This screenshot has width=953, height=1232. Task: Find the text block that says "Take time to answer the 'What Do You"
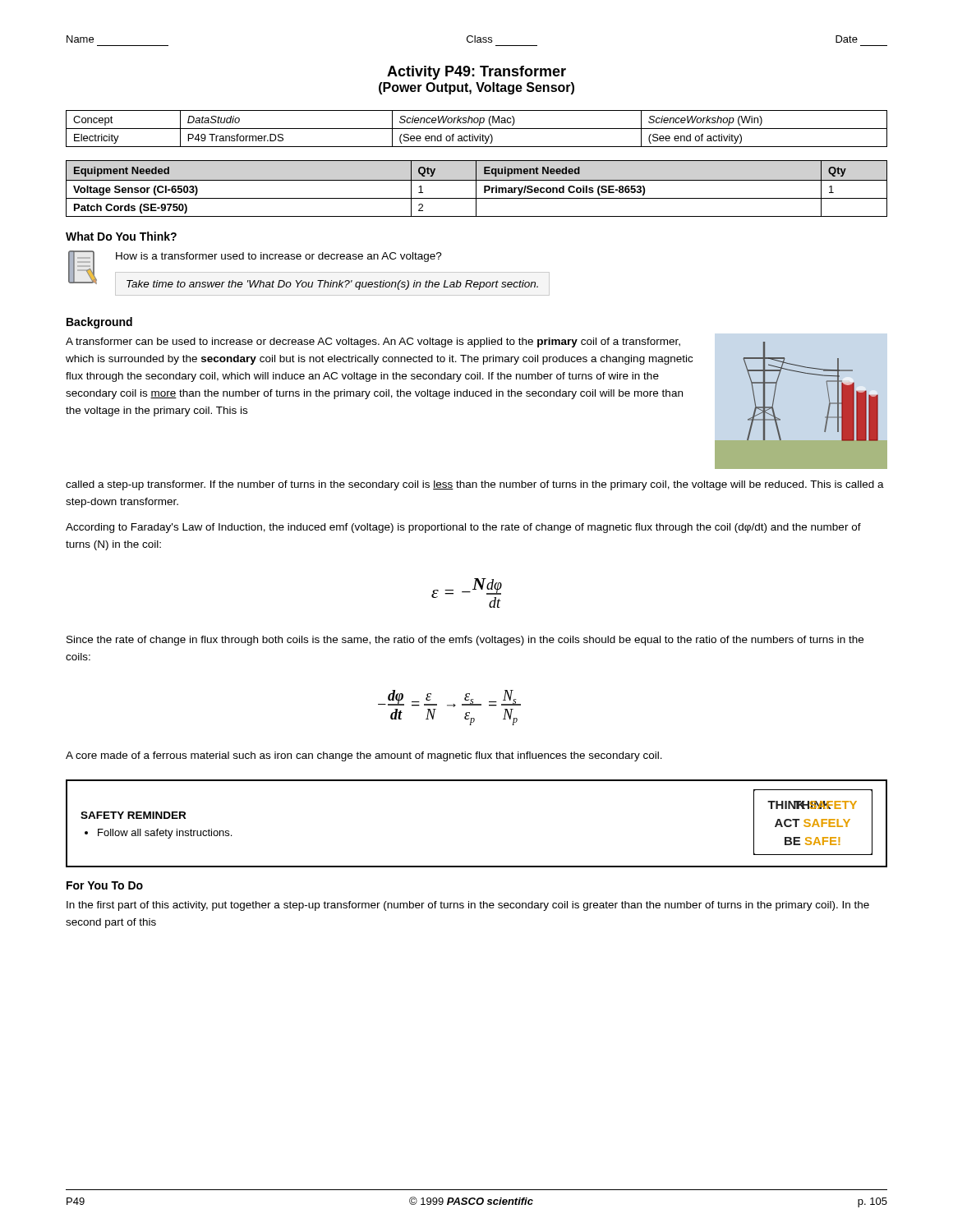[333, 284]
